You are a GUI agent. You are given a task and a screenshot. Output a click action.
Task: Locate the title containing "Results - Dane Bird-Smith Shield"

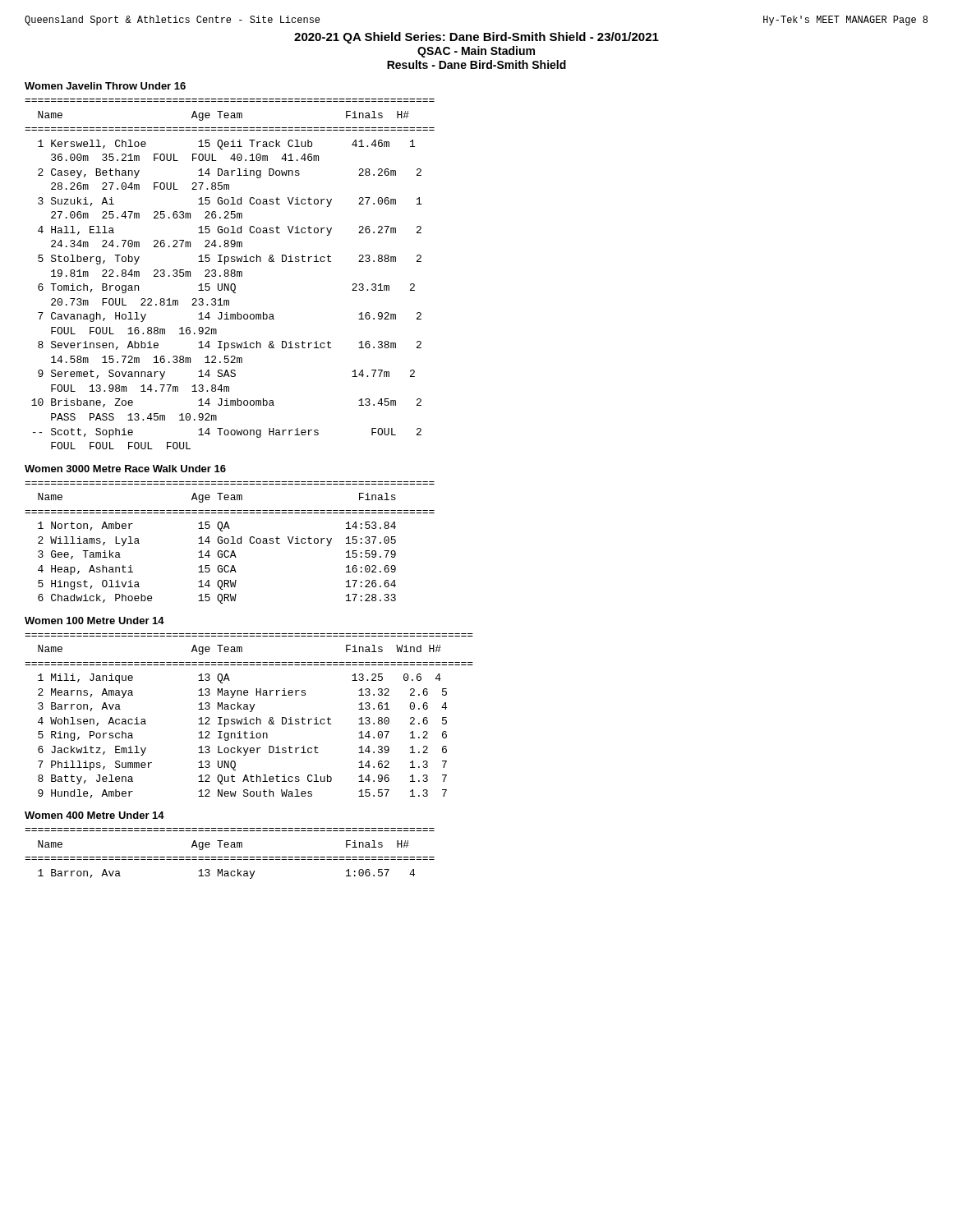pyautogui.click(x=476, y=65)
